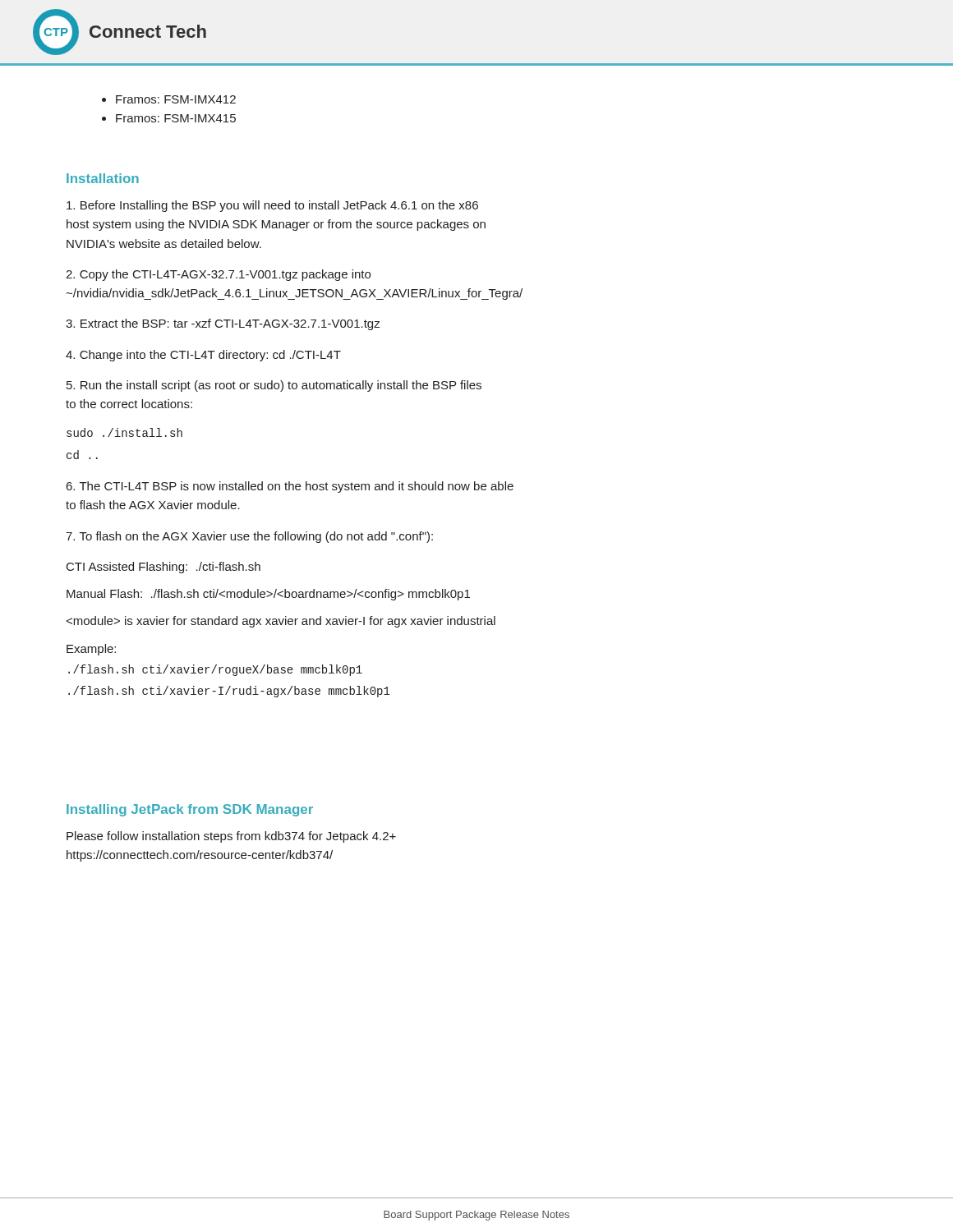953x1232 pixels.
Task: Point to the text block starting "Before Installing the BSP you will need to"
Action: 276,224
